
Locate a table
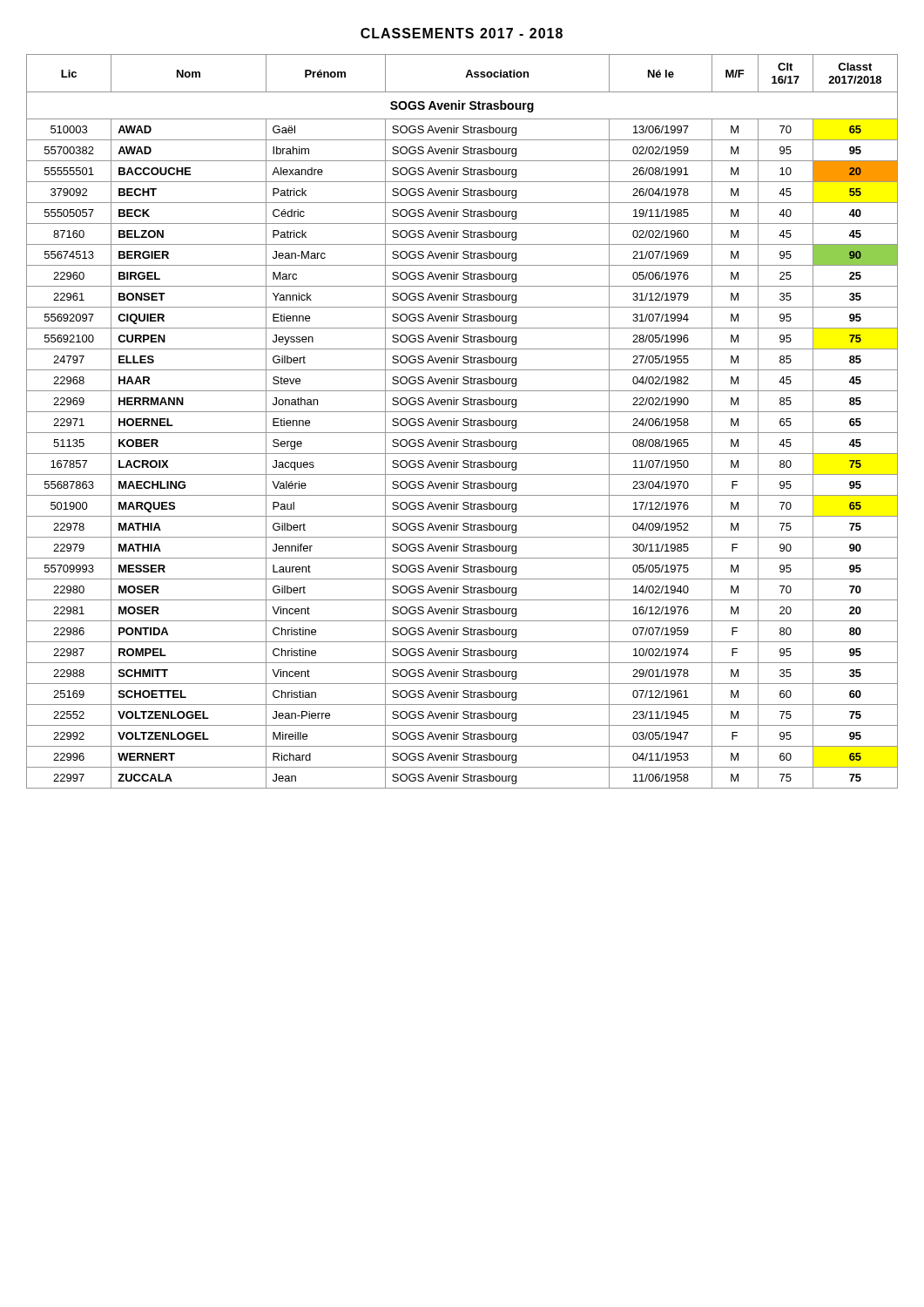pyautogui.click(x=462, y=421)
